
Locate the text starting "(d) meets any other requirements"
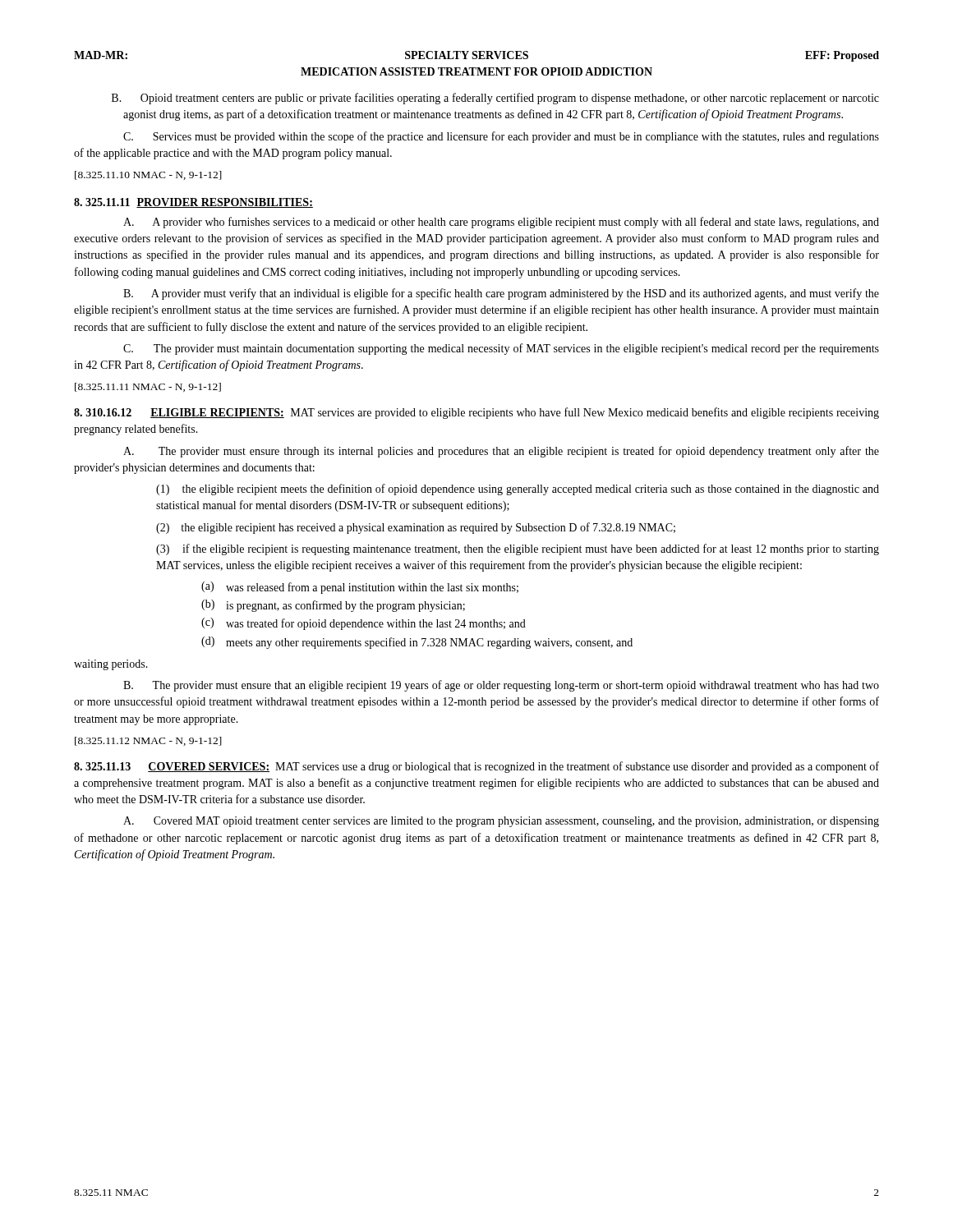(540, 643)
